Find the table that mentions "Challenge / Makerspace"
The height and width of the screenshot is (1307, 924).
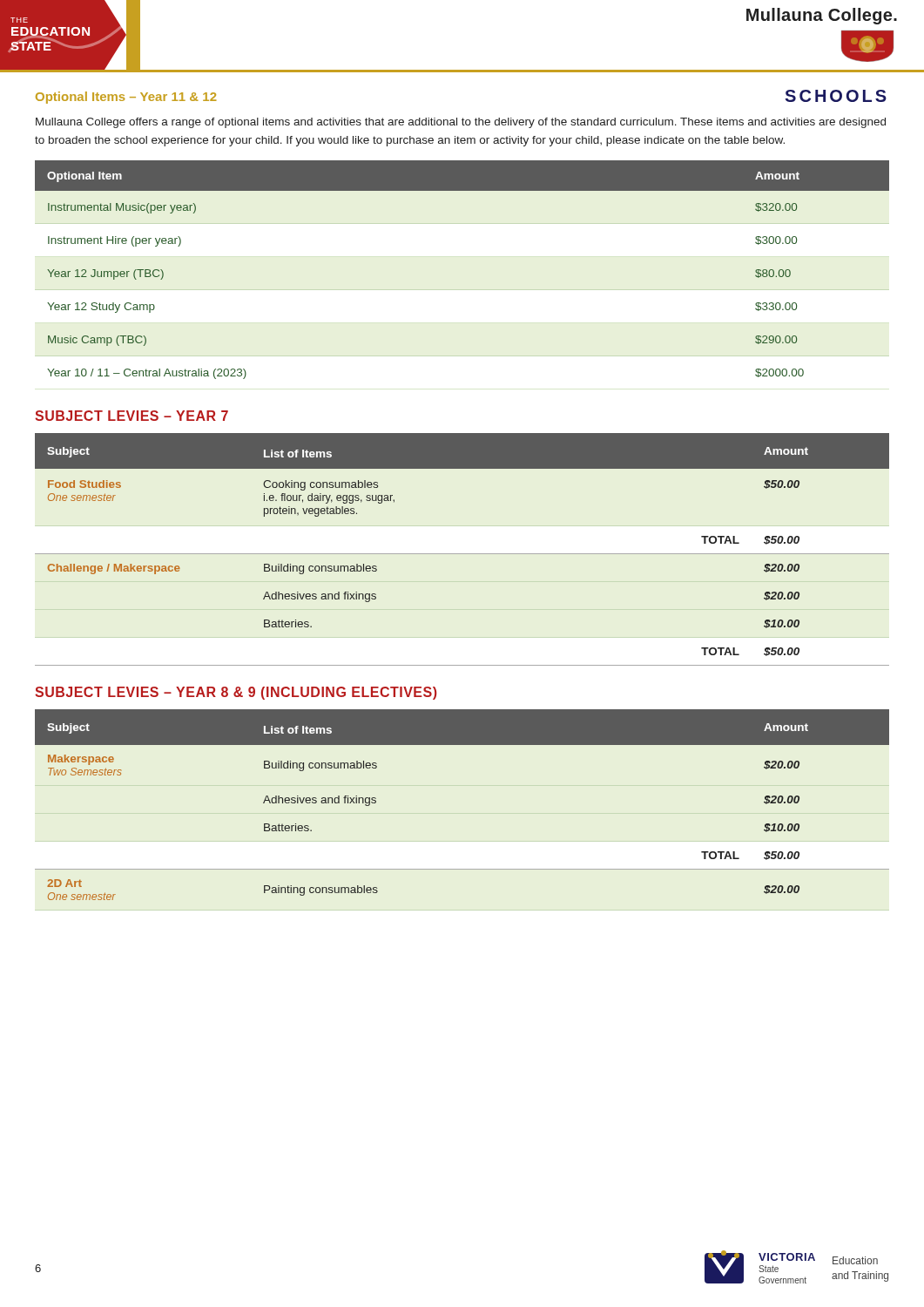point(462,549)
